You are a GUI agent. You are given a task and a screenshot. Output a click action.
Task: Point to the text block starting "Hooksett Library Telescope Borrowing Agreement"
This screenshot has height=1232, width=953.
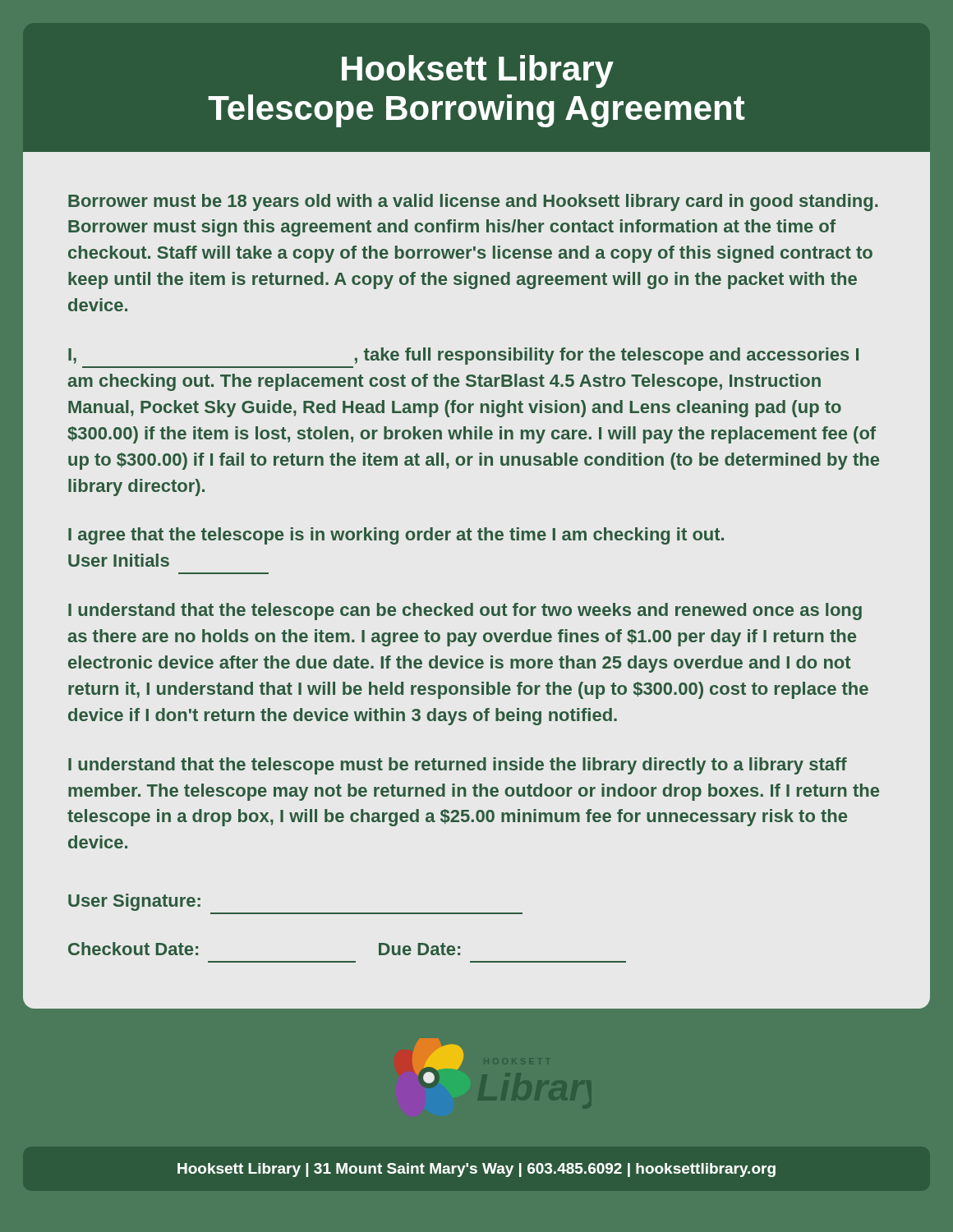pyautogui.click(x=476, y=89)
